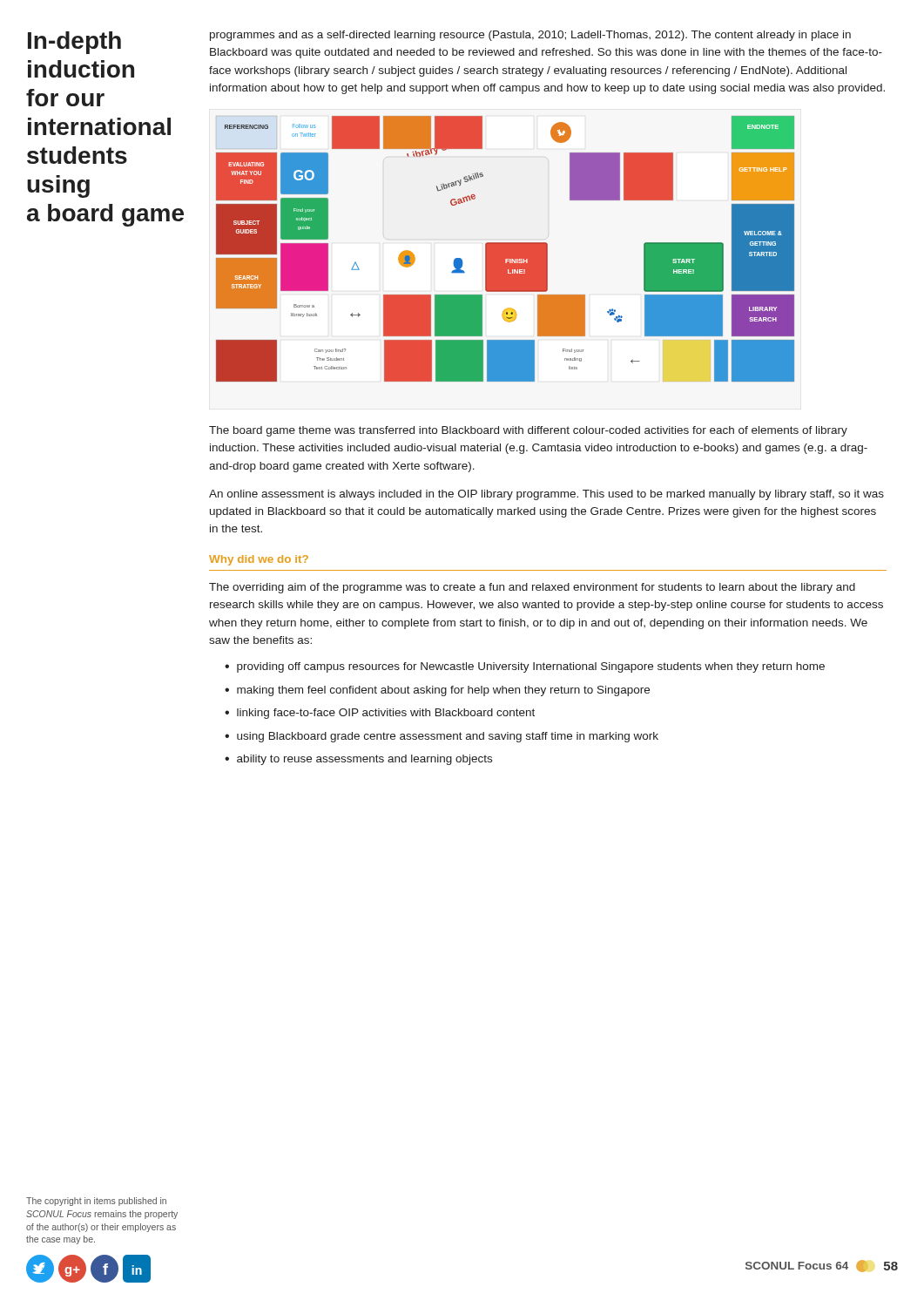Click the passage that begins "• linking face-to-face OIP activities with Blackboard"
Viewport: 924px width, 1307px height.
point(380,713)
